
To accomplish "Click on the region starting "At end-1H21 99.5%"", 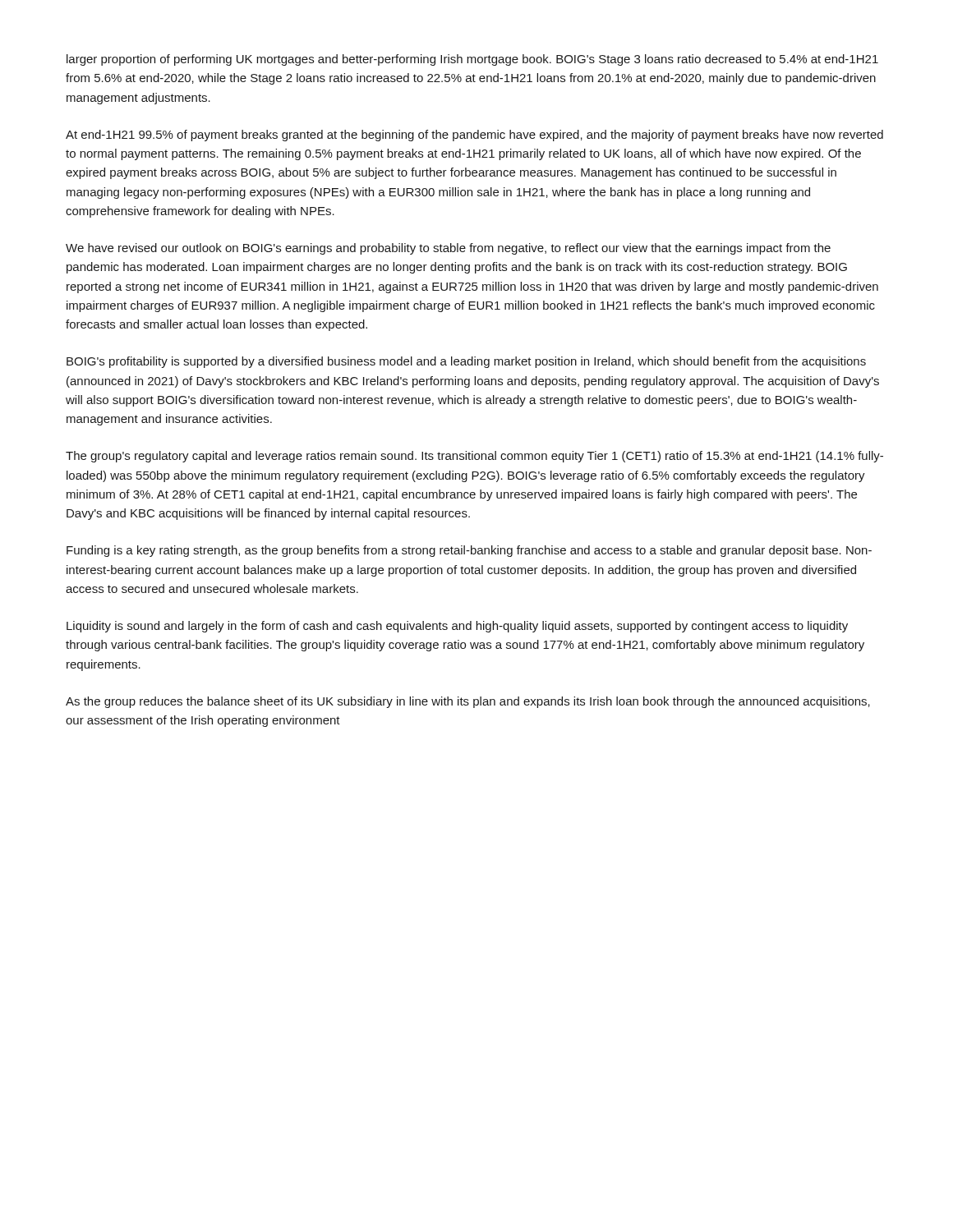I will 475,172.
